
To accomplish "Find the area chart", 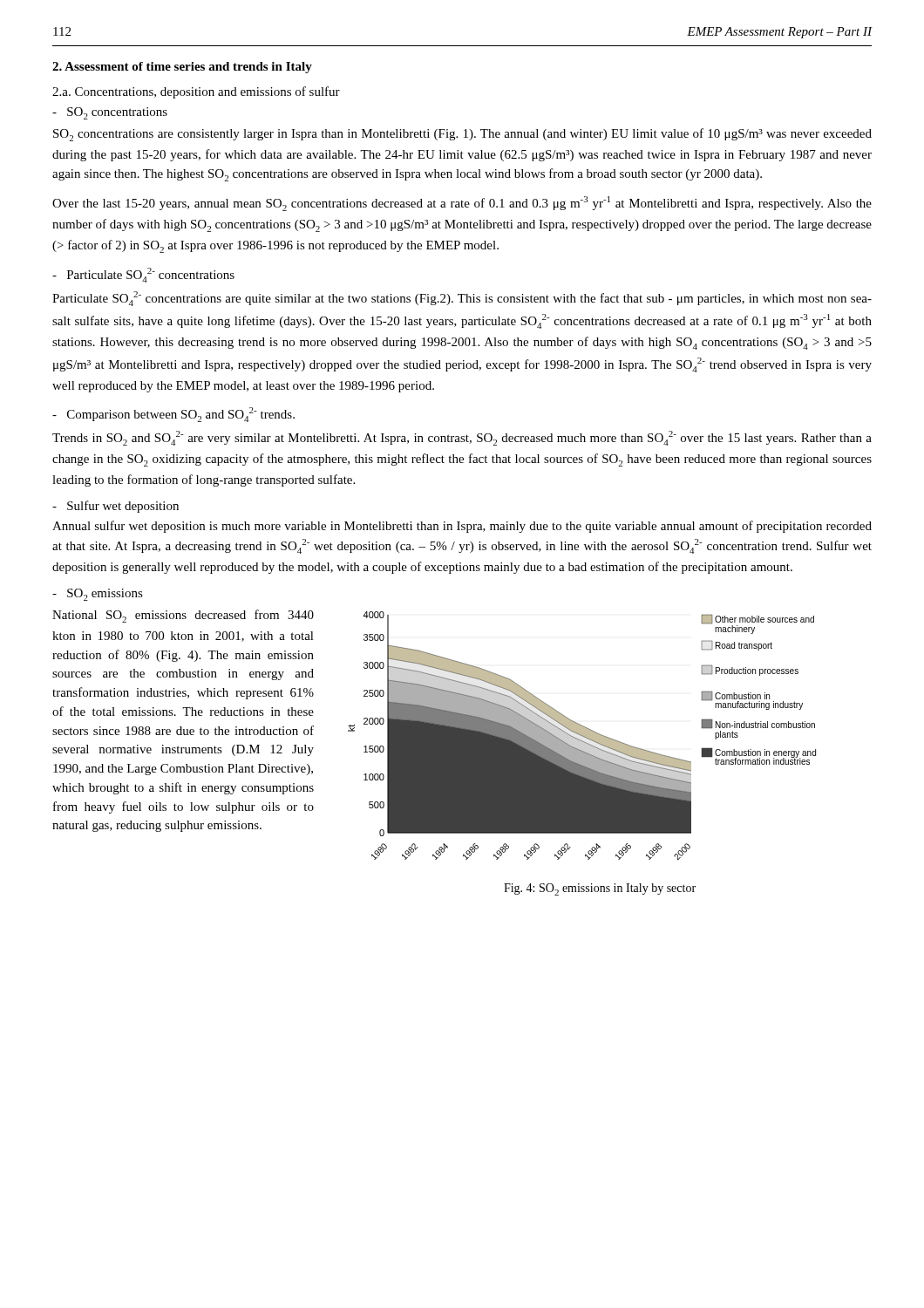I will 600,743.
